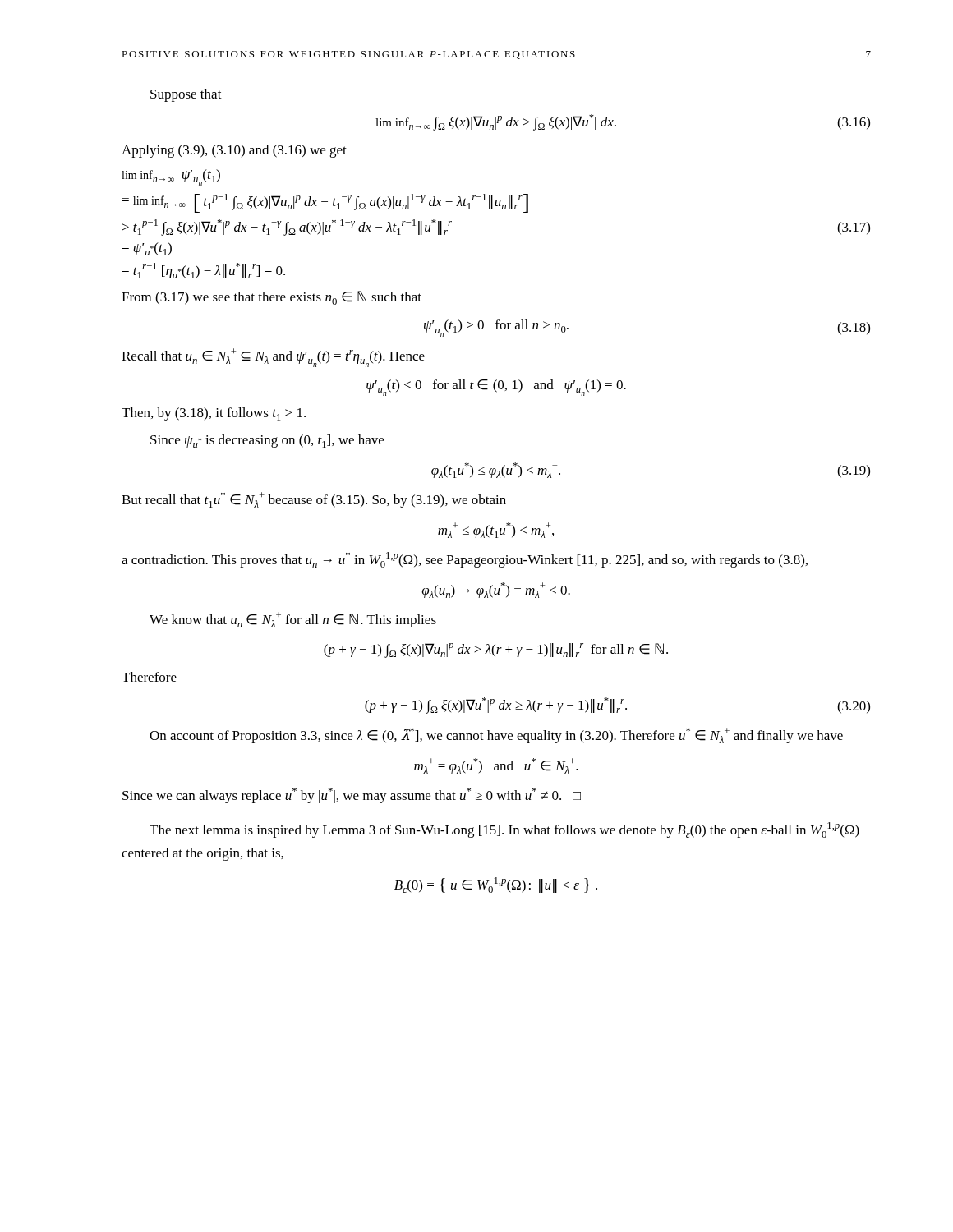Select the passage starting "But recall that"
Screen dimensions: 1232x953
tap(496, 500)
